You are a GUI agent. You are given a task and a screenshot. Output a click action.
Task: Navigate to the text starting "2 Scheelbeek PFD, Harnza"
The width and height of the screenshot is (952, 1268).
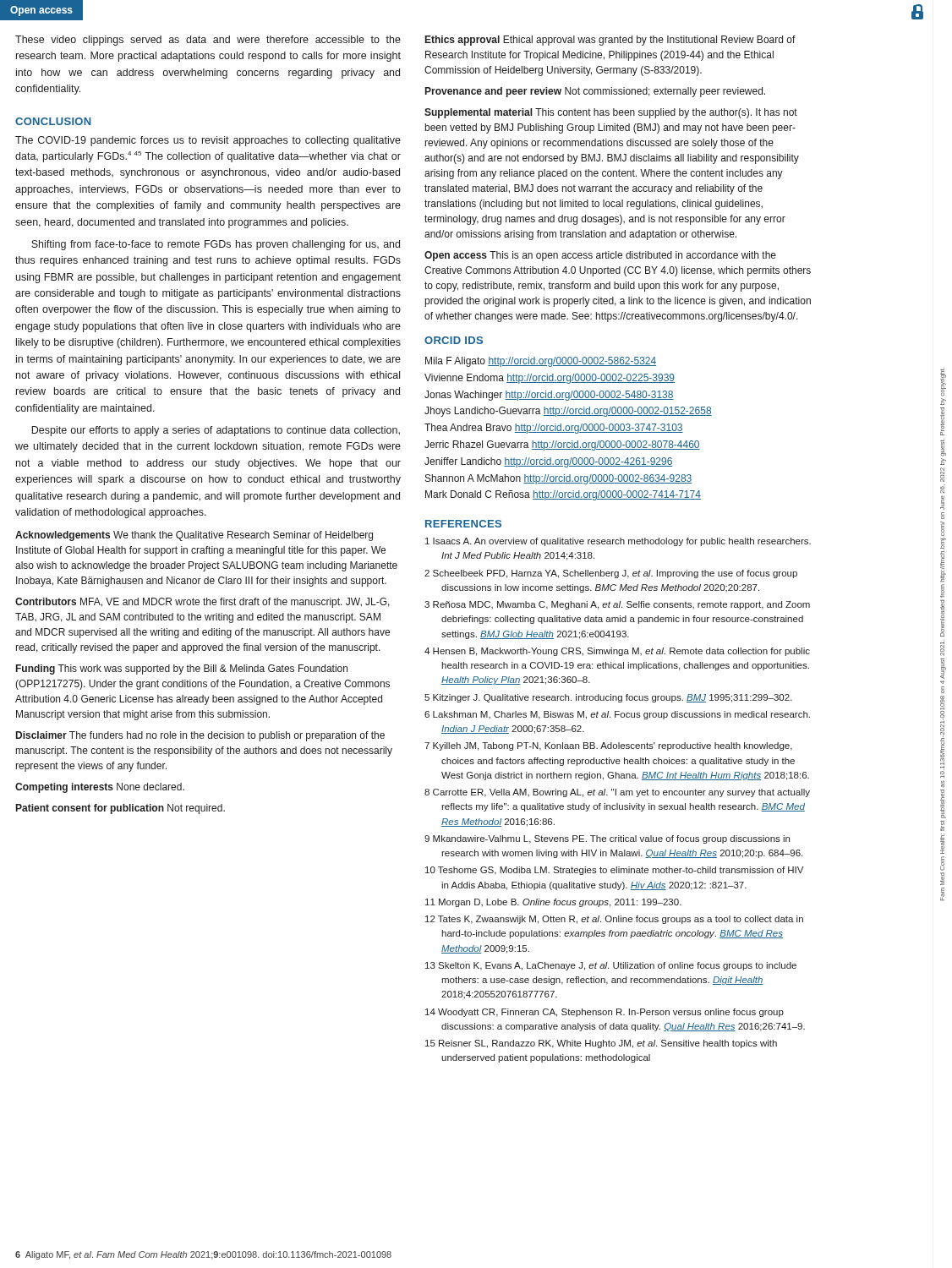[x=611, y=580]
